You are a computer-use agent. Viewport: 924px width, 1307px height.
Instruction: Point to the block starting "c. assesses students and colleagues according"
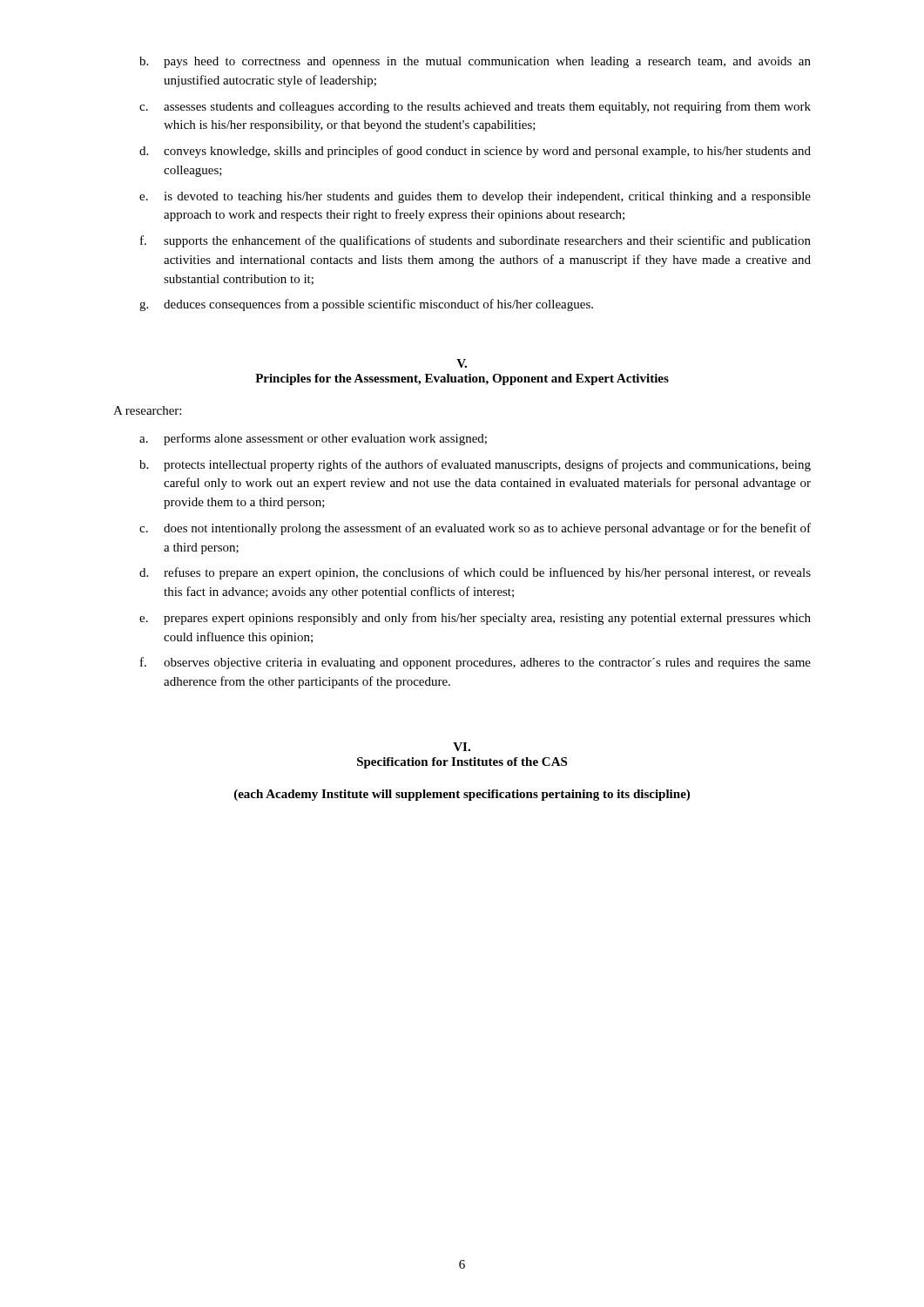475,116
